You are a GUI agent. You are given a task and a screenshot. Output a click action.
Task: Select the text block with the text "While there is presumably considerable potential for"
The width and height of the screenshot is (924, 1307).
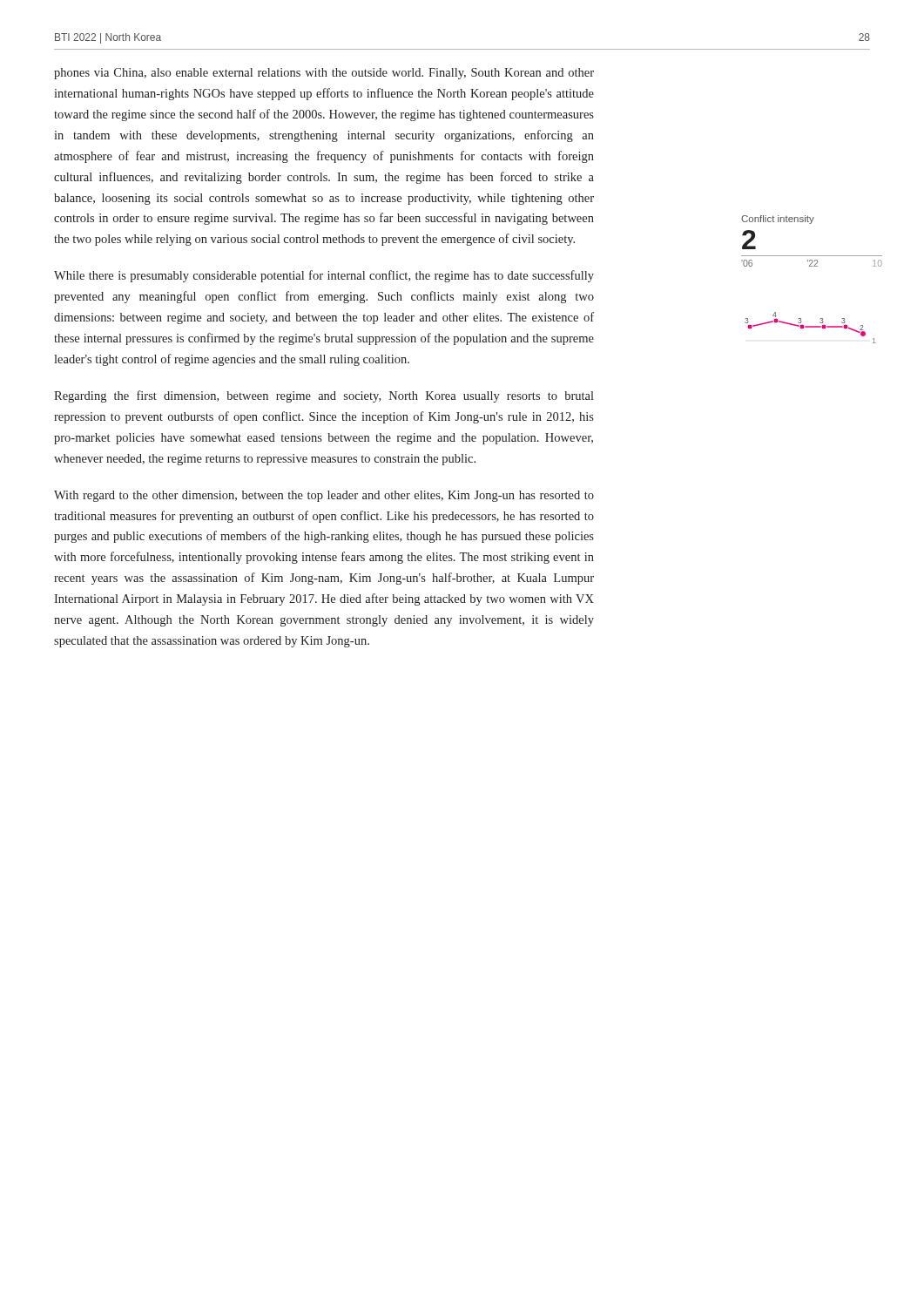point(324,318)
